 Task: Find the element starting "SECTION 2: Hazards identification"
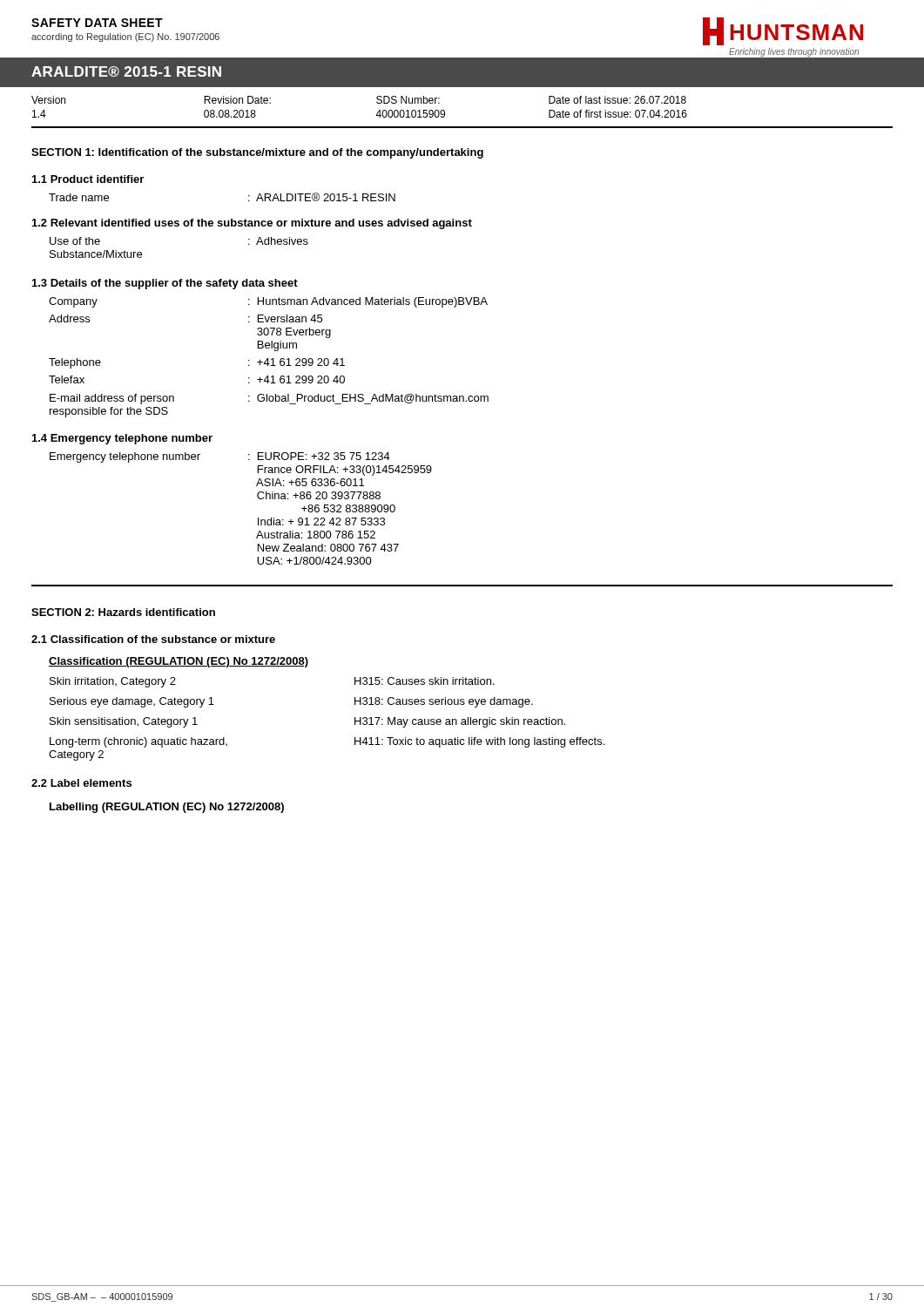point(123,612)
